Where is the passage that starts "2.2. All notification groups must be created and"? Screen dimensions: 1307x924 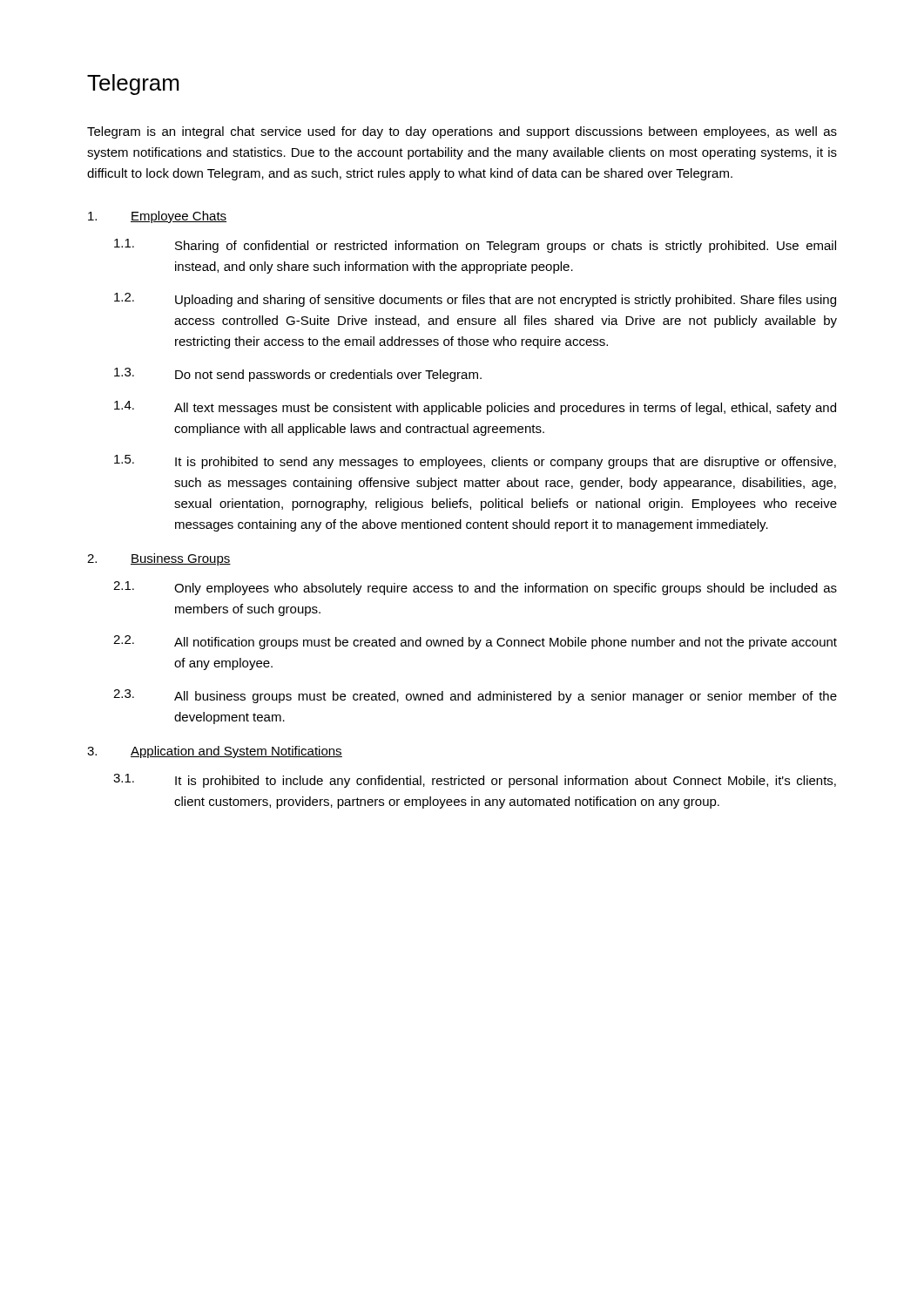[x=475, y=653]
